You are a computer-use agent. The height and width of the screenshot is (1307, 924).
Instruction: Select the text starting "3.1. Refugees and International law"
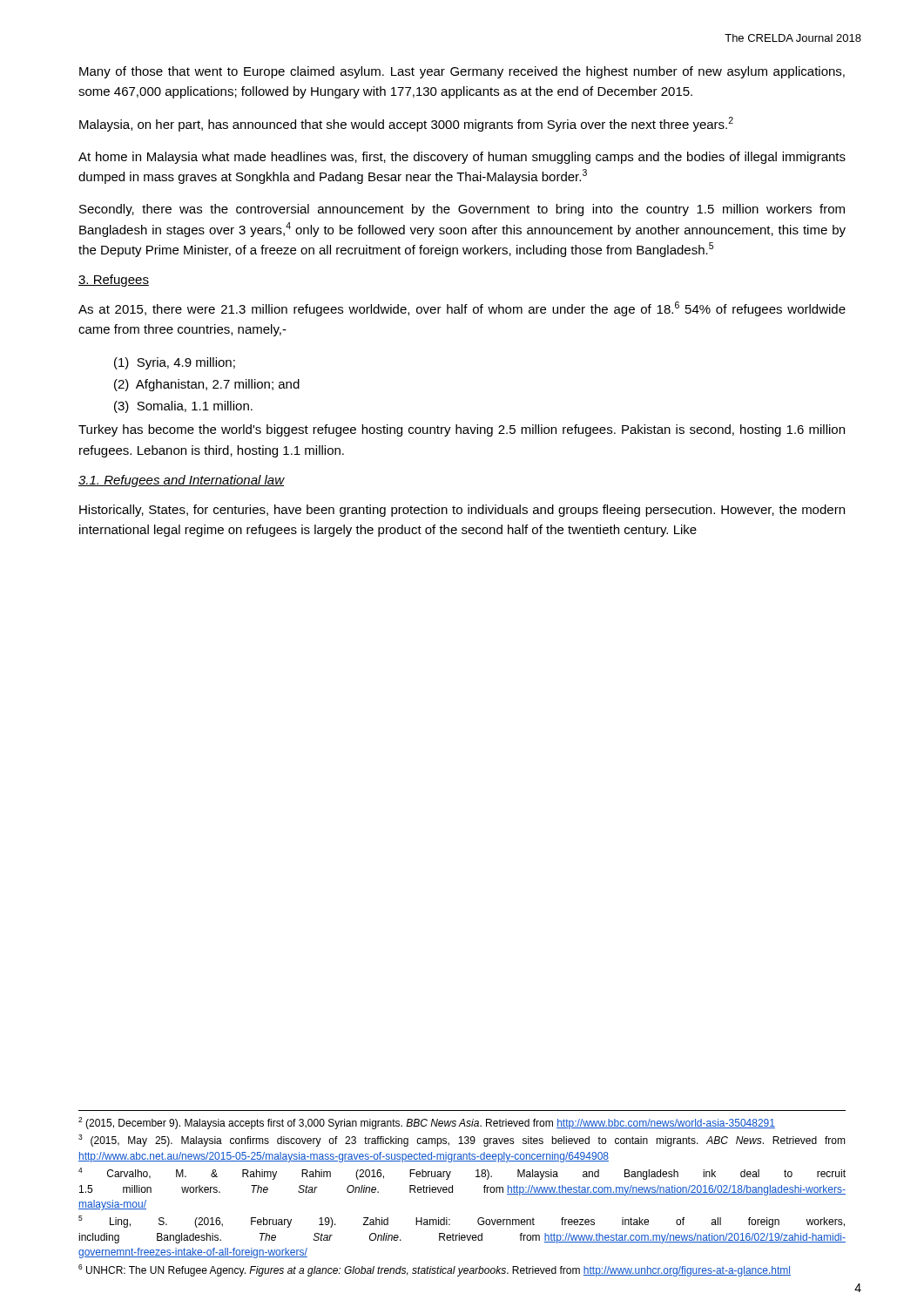pyautogui.click(x=181, y=479)
